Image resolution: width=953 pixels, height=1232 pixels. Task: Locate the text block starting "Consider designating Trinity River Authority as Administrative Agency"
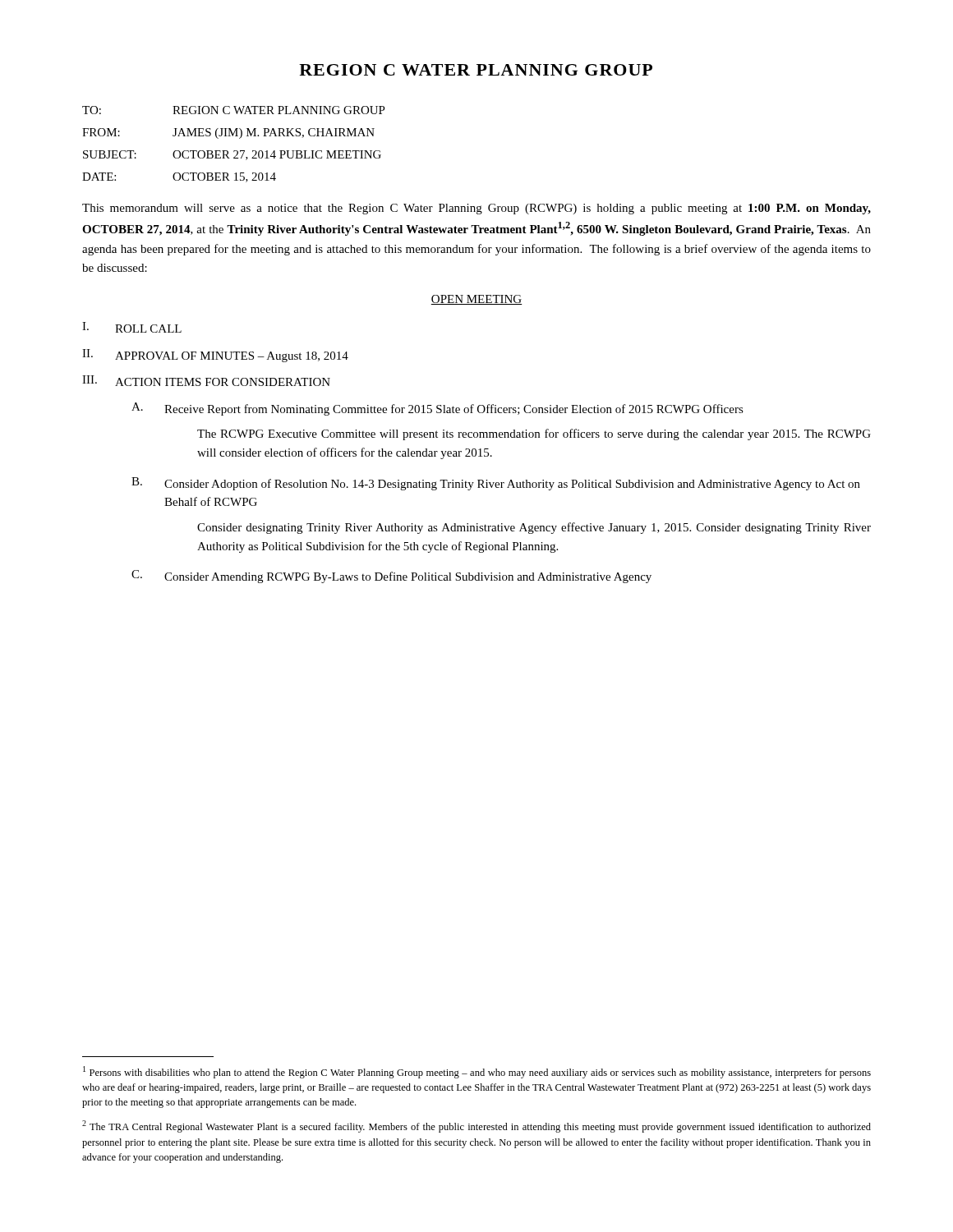(x=534, y=536)
